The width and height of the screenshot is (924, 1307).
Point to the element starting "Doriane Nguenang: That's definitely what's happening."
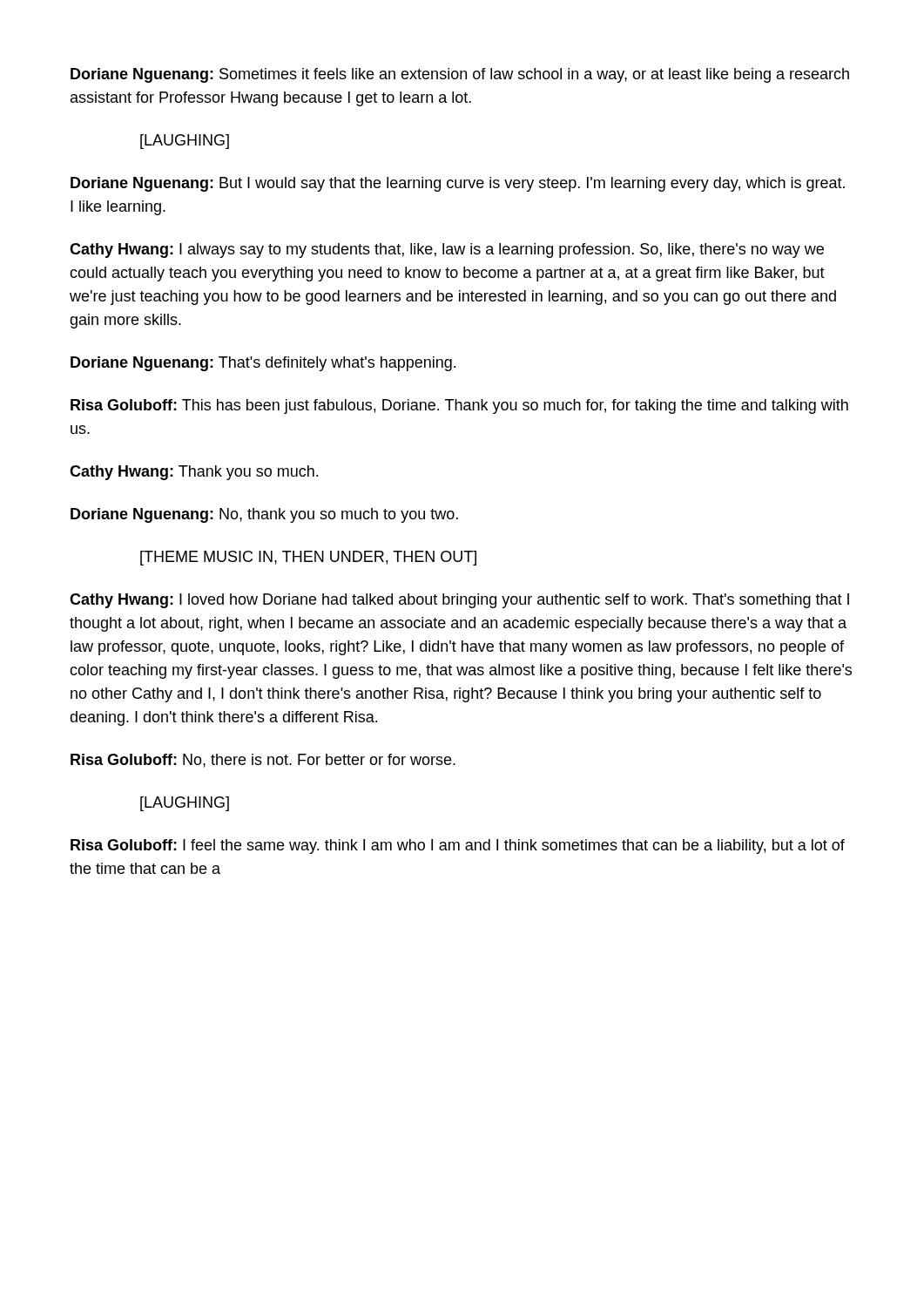point(263,362)
